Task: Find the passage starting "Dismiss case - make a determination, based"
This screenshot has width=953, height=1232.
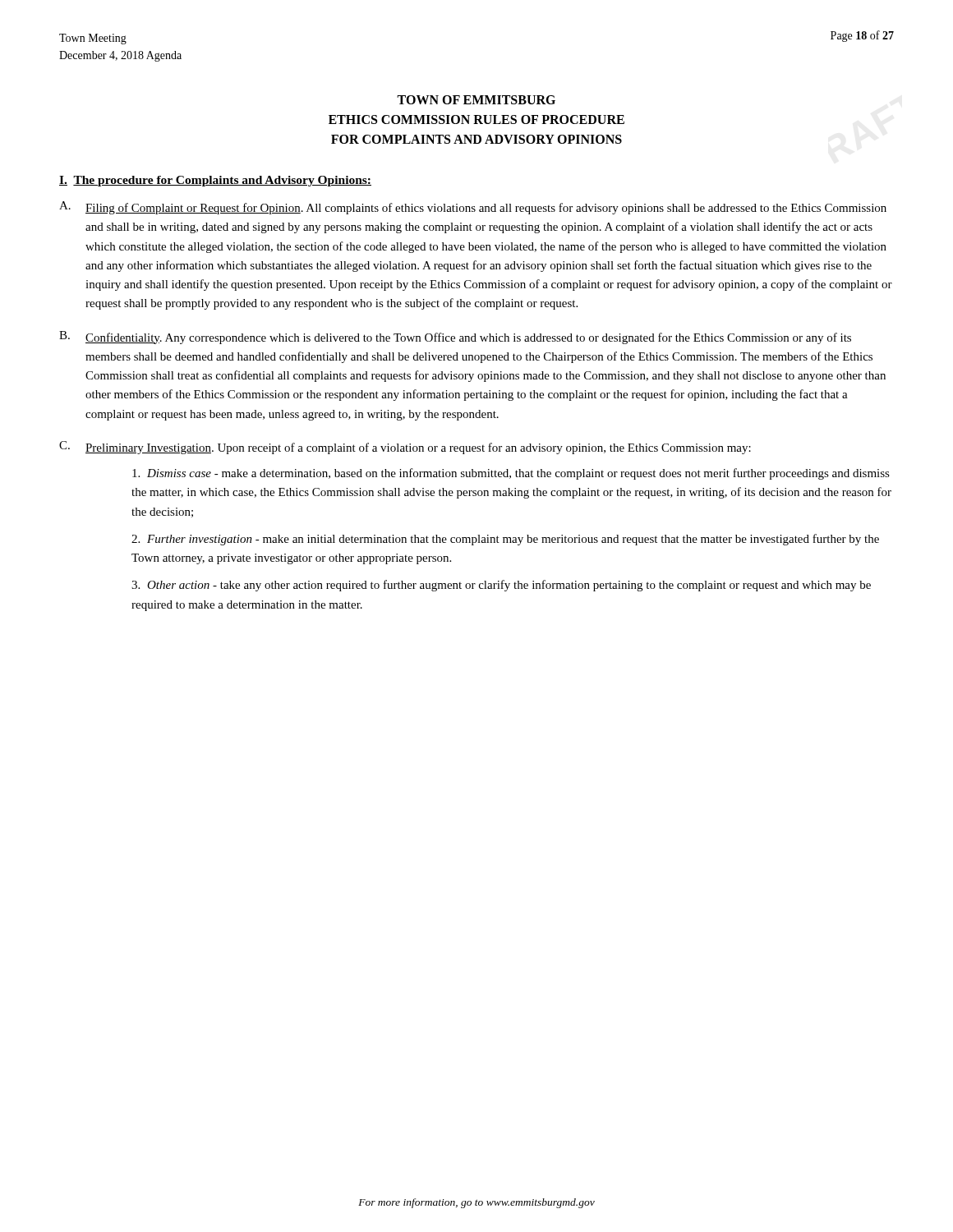Action: pyautogui.click(x=511, y=492)
